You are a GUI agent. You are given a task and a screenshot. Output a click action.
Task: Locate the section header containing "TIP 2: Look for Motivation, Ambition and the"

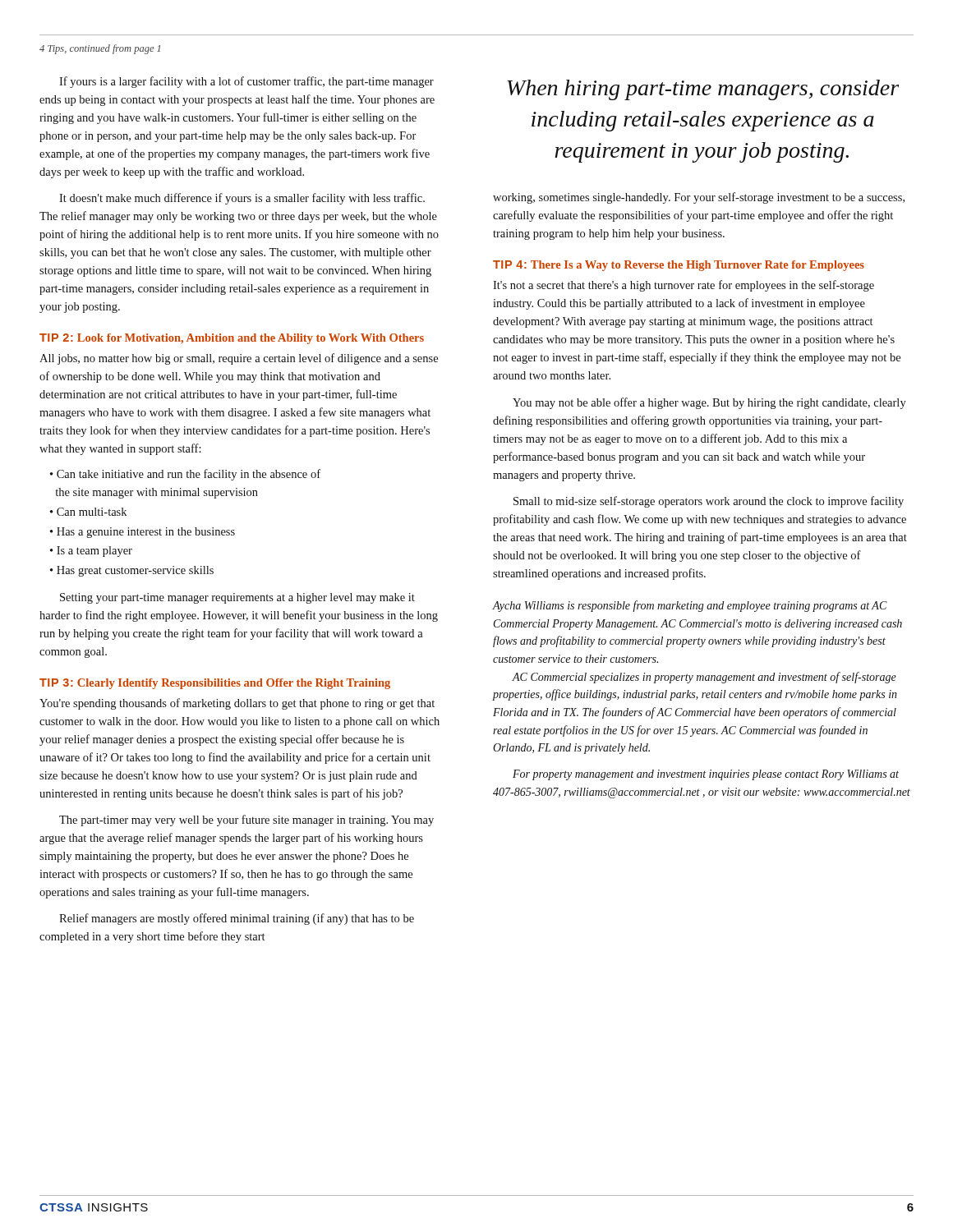(x=241, y=338)
